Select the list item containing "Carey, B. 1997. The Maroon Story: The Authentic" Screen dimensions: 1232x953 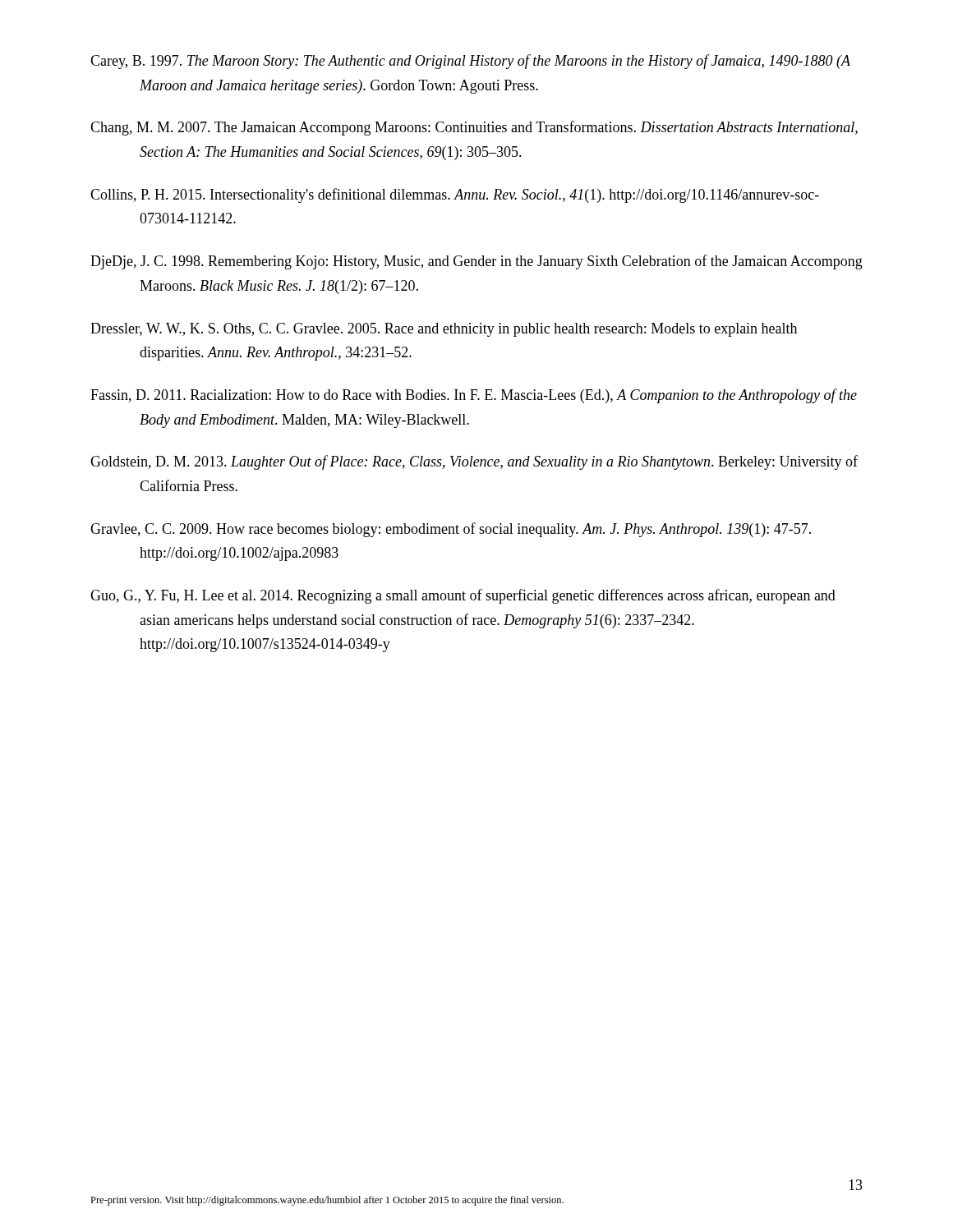(x=470, y=73)
